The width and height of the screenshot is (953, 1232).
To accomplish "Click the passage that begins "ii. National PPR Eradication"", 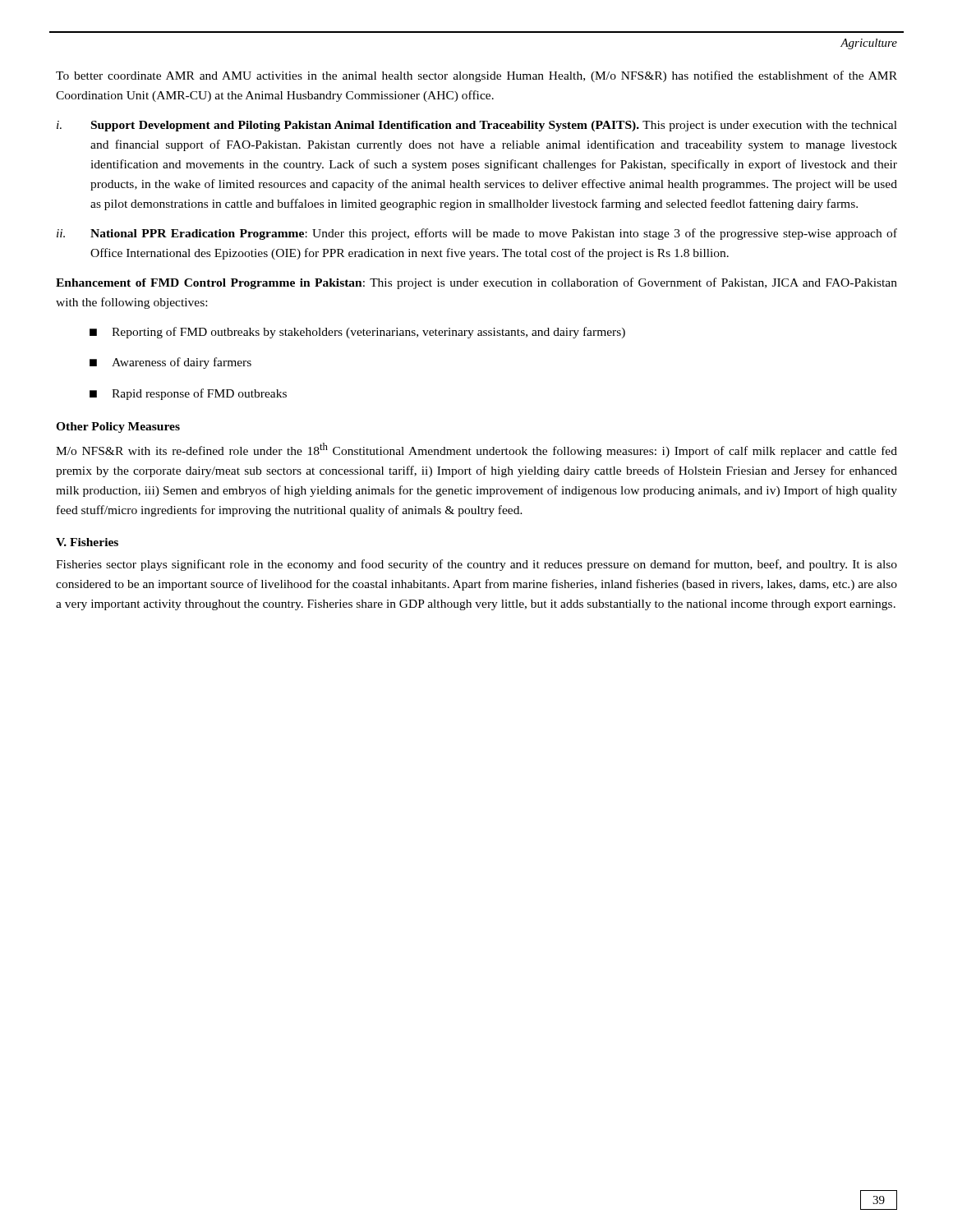I will tap(476, 243).
